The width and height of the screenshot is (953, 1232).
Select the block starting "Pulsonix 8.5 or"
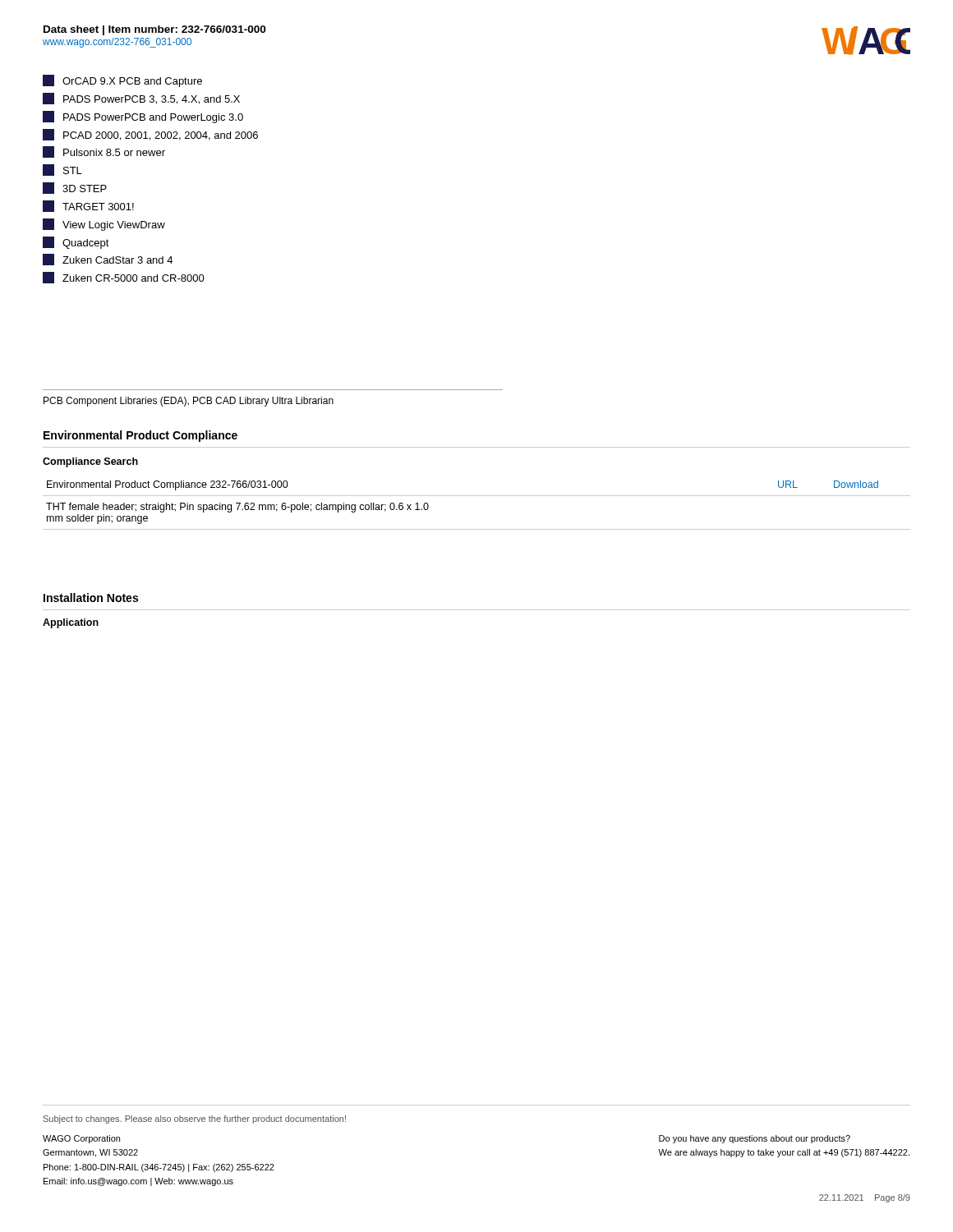(x=104, y=153)
